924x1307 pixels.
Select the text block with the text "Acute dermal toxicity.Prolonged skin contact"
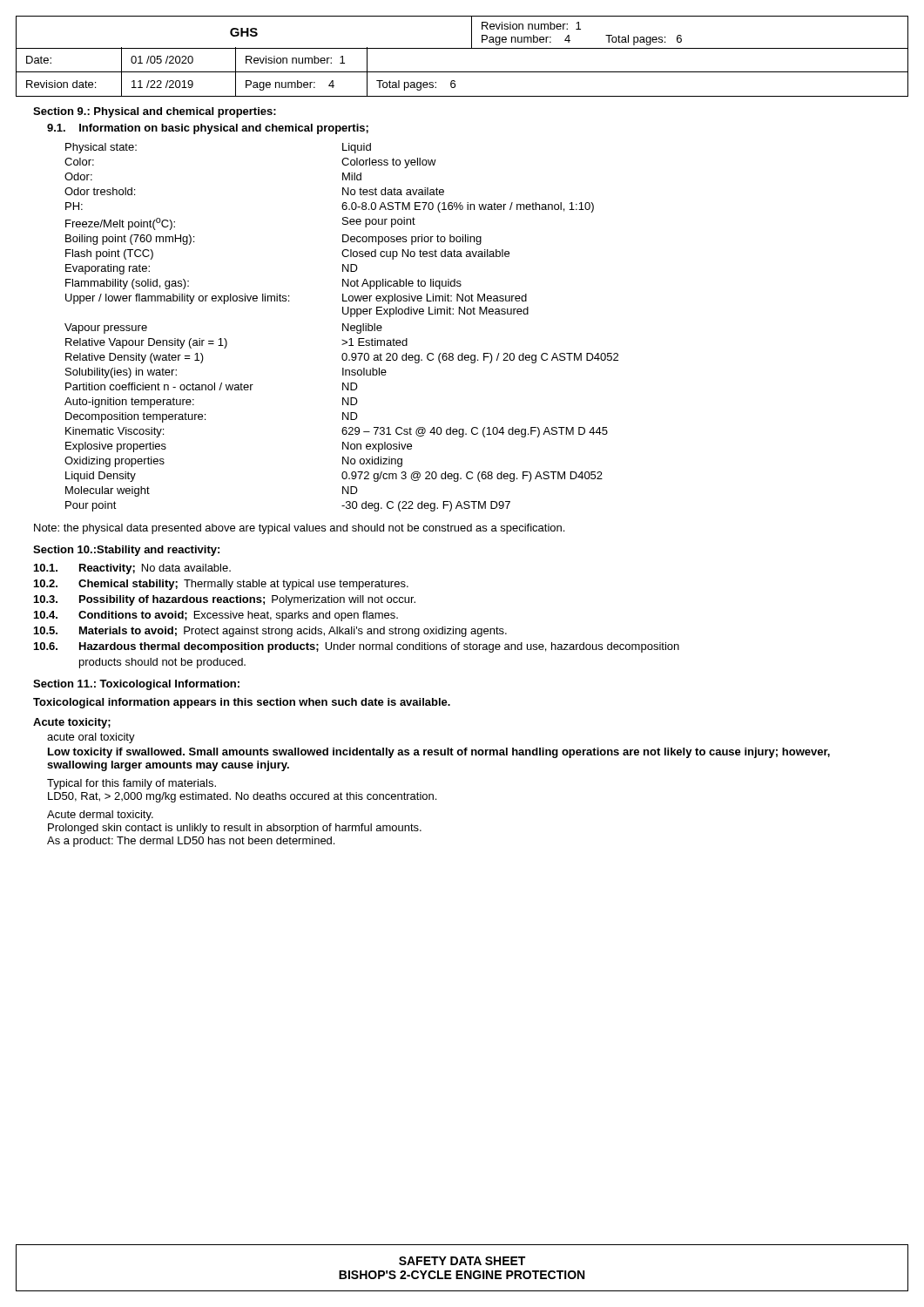click(x=235, y=828)
